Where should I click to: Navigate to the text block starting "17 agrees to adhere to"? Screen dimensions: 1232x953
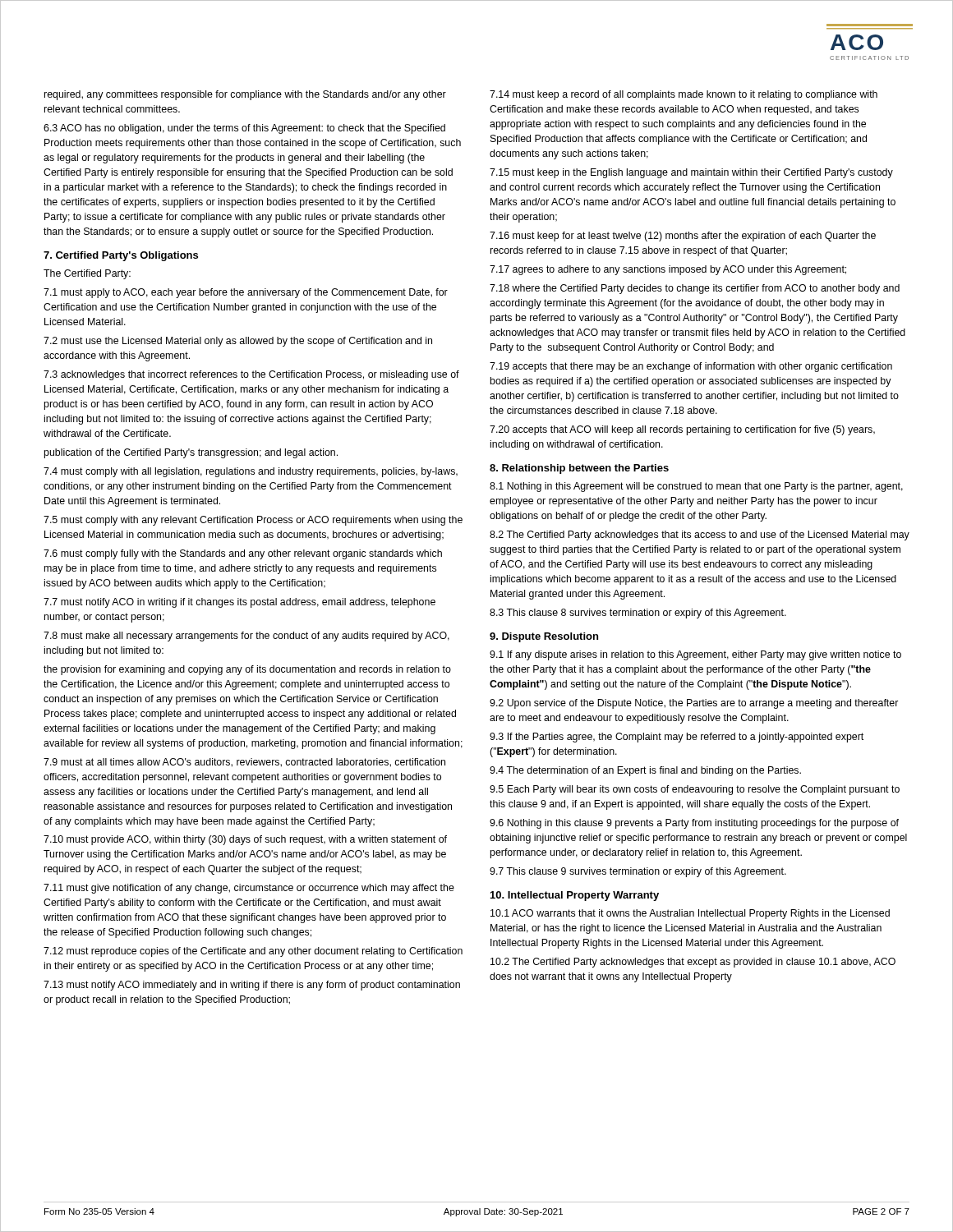coord(700,270)
